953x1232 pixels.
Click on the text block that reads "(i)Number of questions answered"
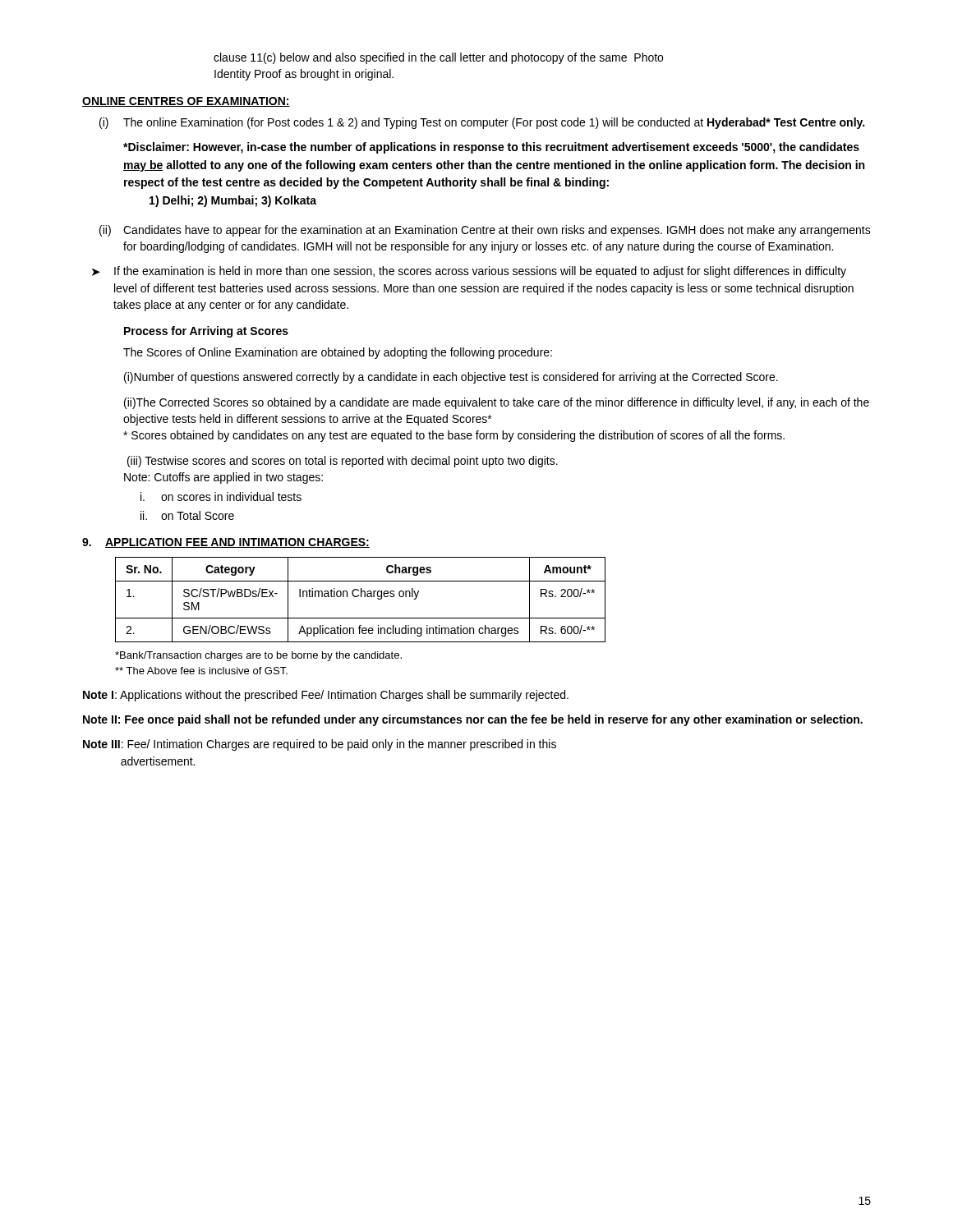(x=451, y=377)
